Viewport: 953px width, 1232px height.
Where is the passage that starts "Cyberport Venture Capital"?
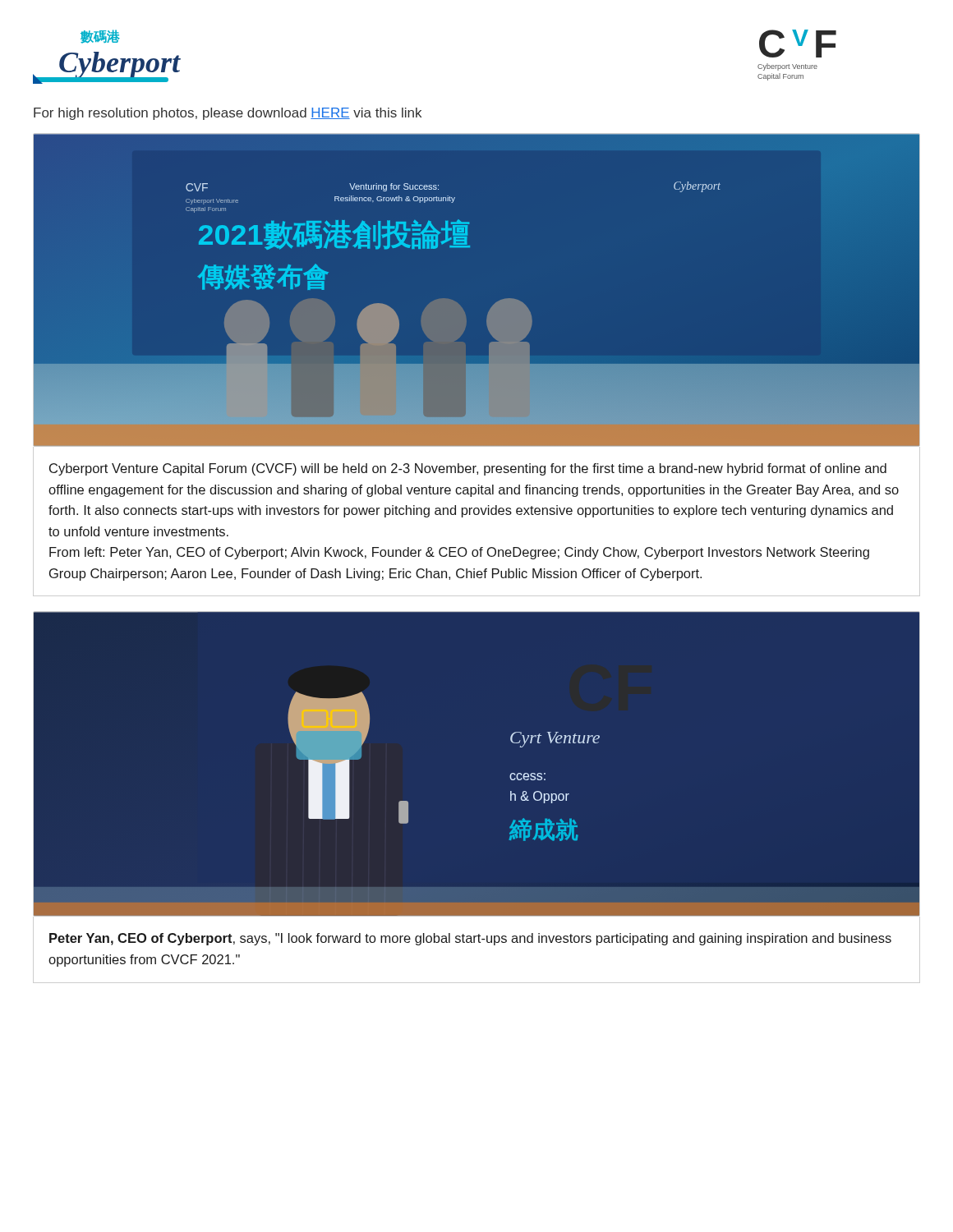coord(474,521)
